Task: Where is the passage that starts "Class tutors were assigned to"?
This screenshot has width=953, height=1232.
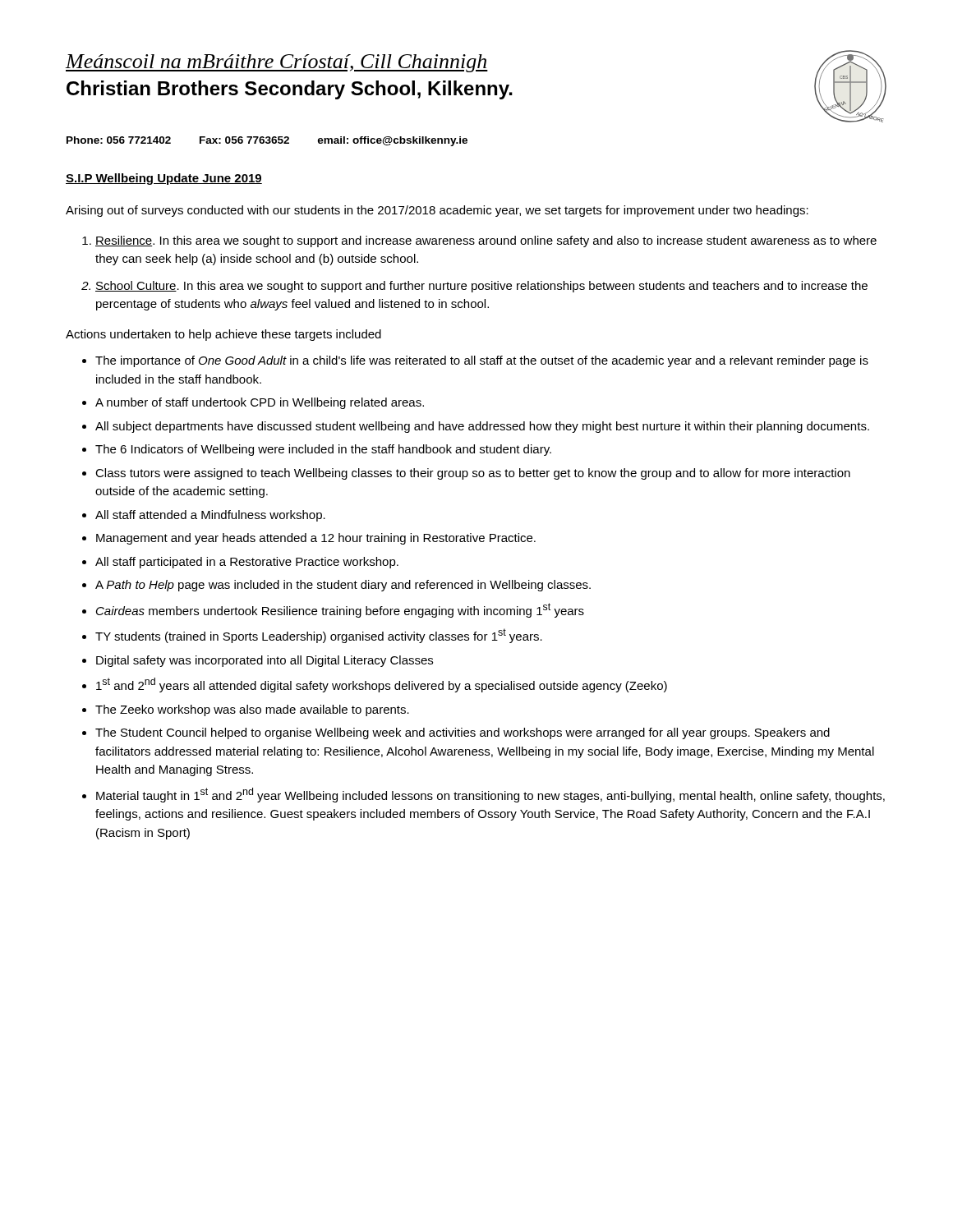Action: (473, 482)
